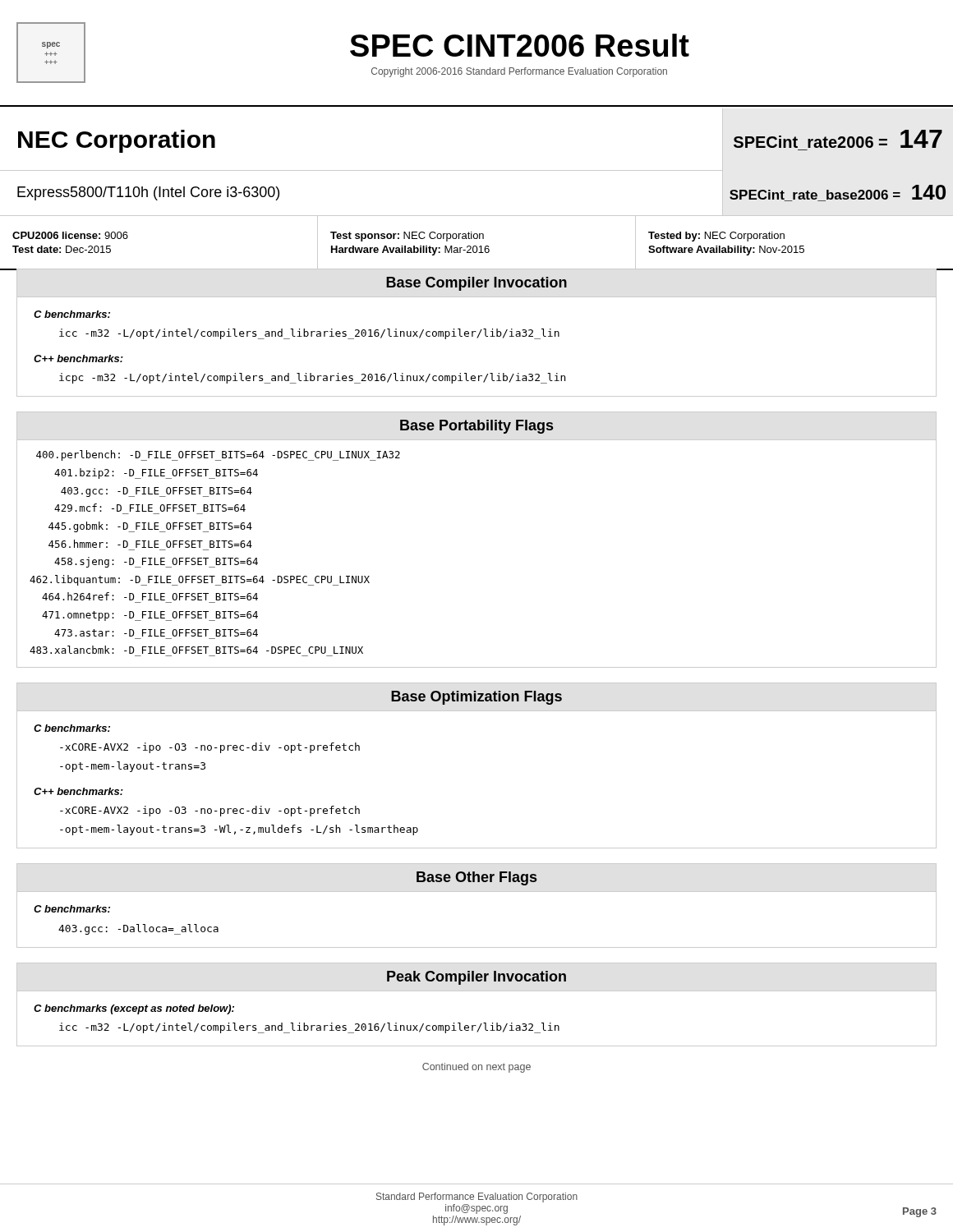Navigate to the passage starting "403.gcc: -D_FILE_OFFSET_BITS=64"
953x1232 pixels.
pyautogui.click(x=141, y=490)
